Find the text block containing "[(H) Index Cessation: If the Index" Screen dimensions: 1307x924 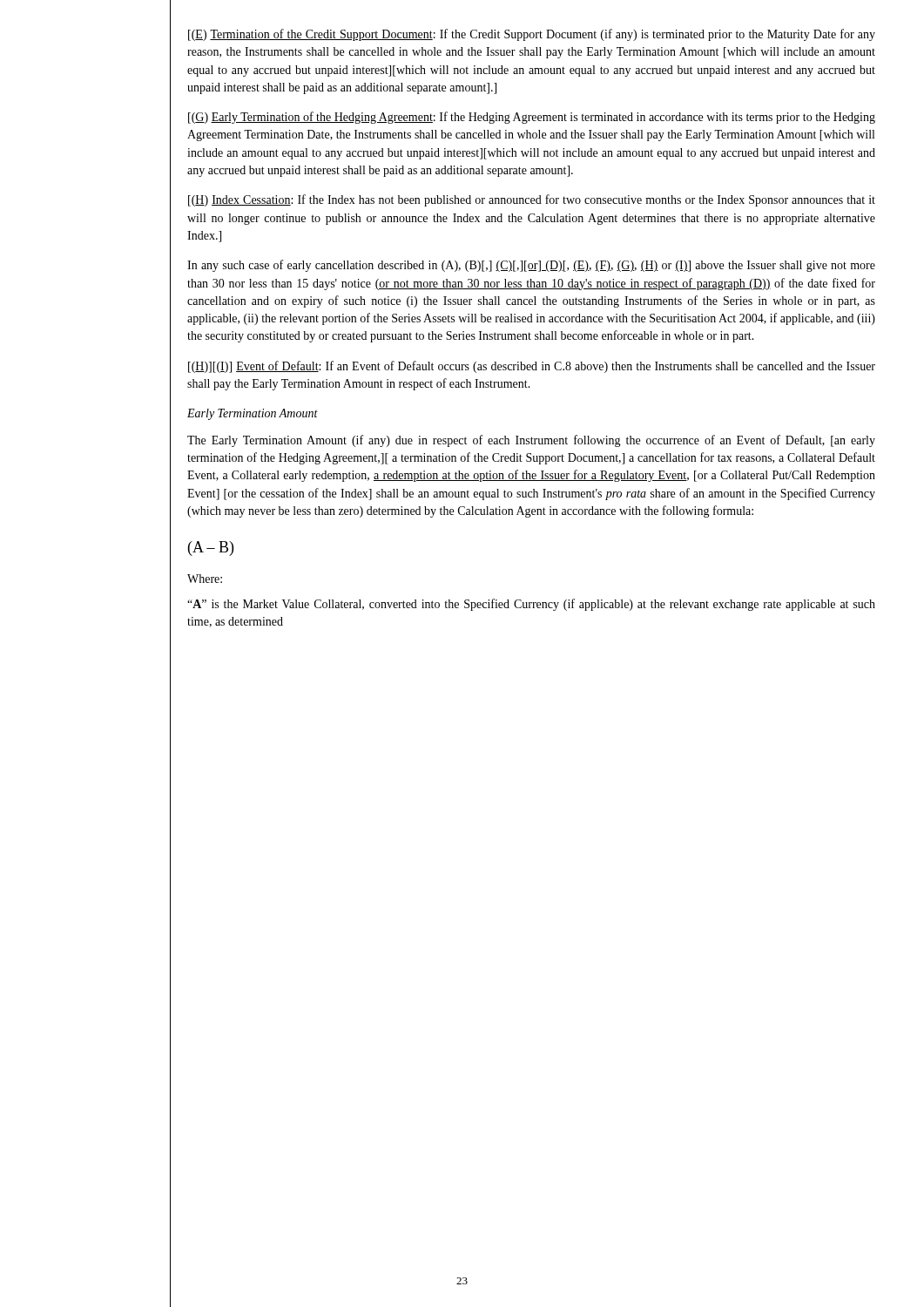coord(531,218)
